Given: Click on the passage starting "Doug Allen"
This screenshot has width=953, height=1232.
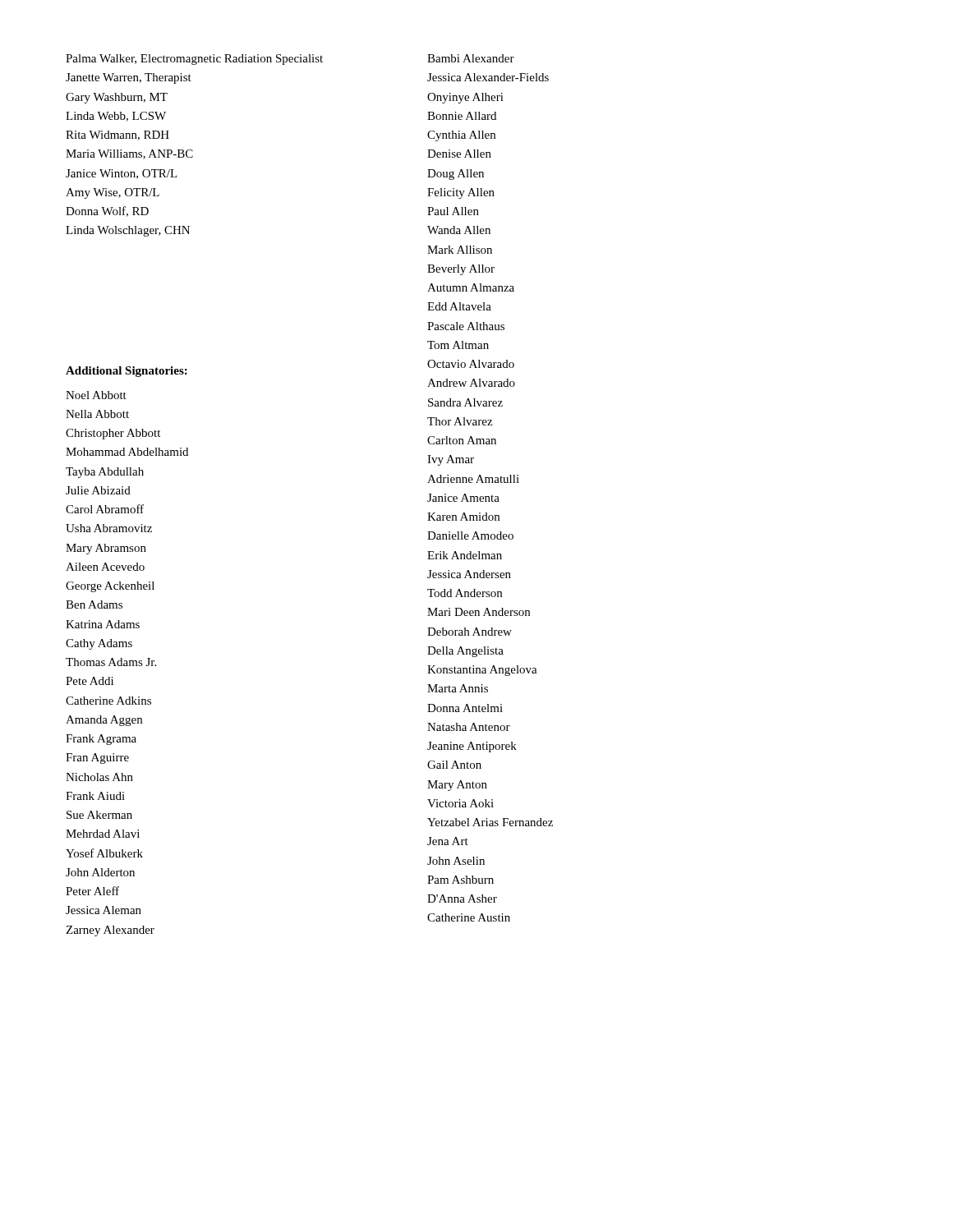Looking at the screenshot, I should (x=456, y=173).
